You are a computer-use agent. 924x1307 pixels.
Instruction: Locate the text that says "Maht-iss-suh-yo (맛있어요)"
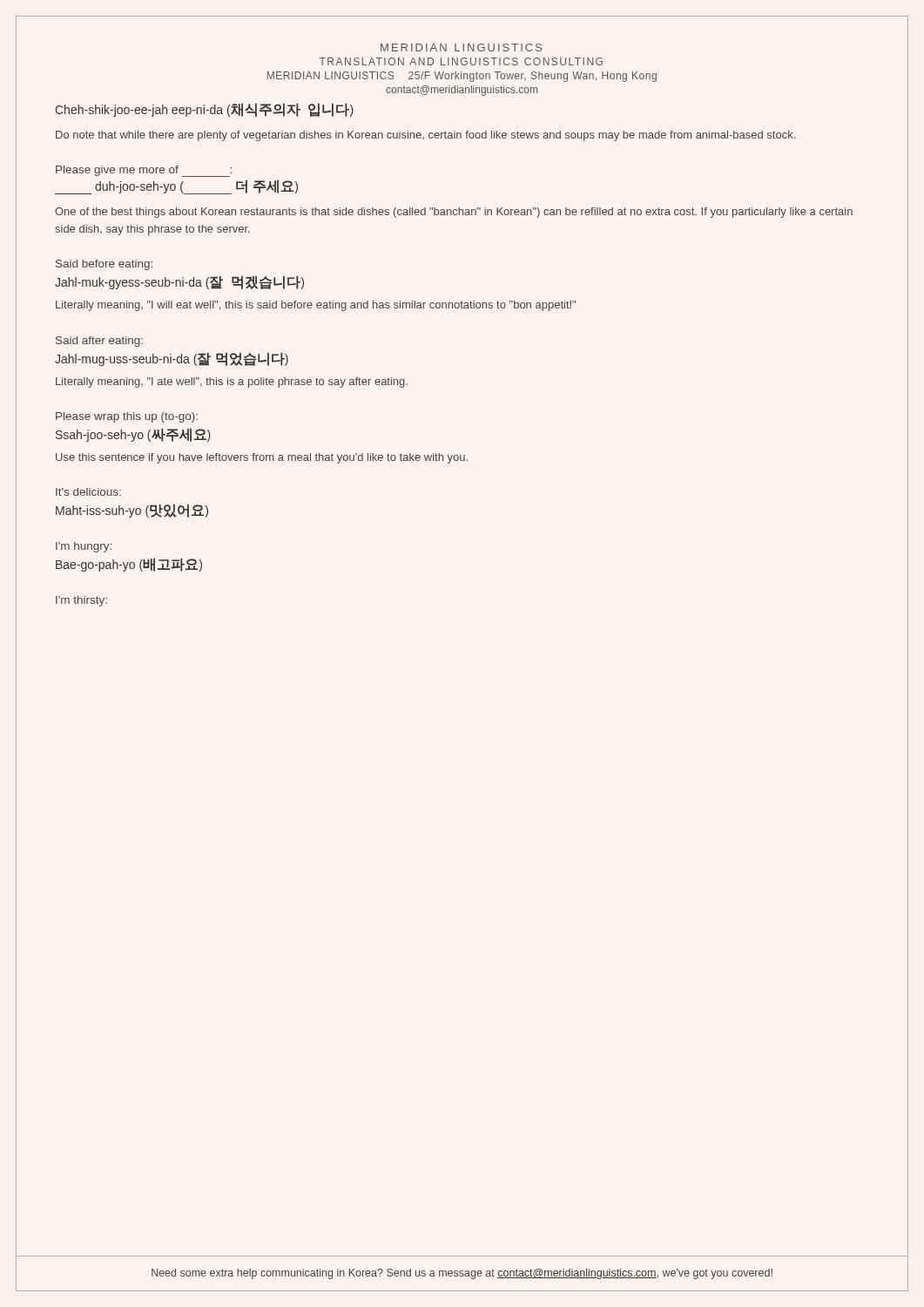[x=132, y=510]
